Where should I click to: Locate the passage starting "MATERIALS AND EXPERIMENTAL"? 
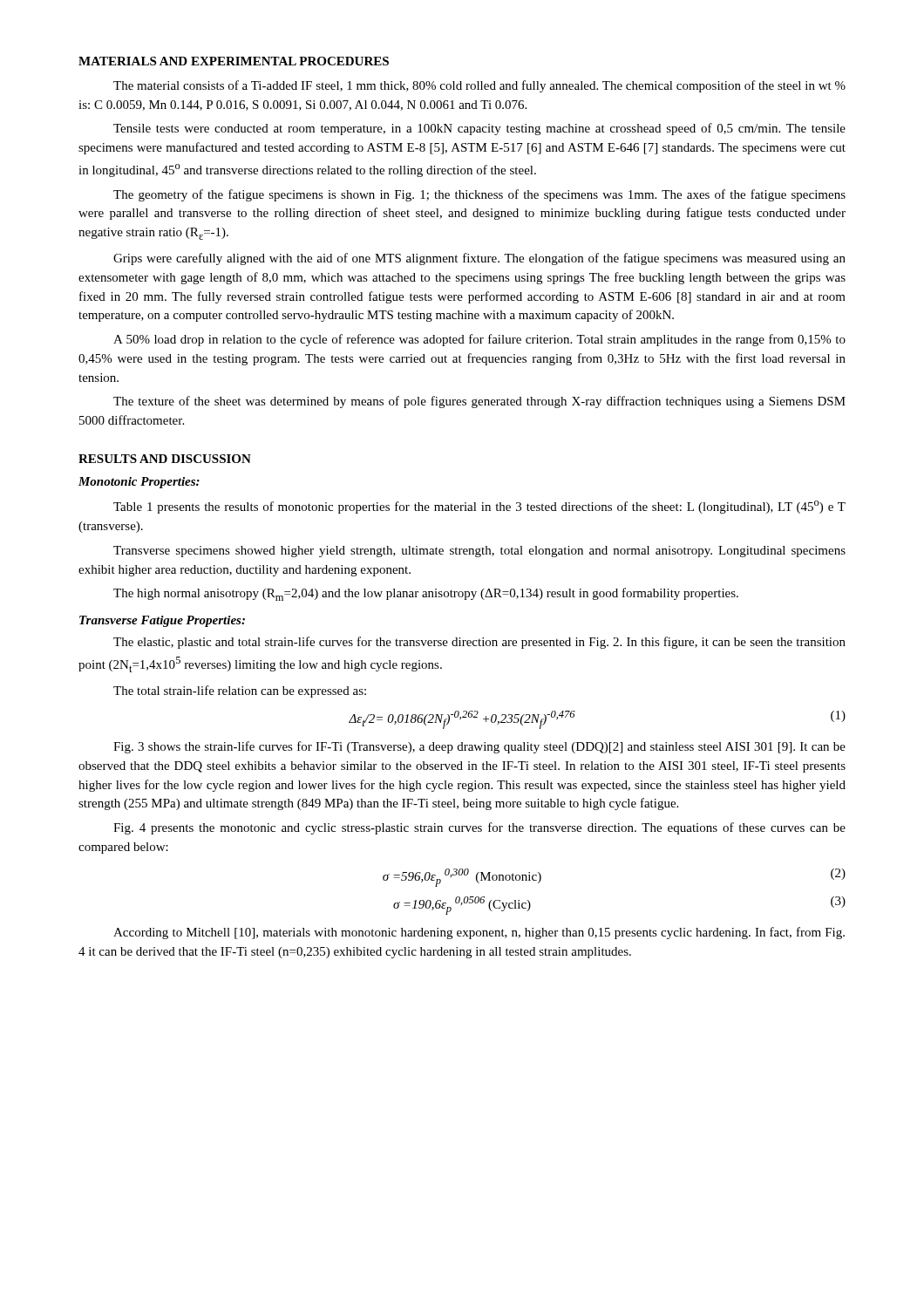pos(234,61)
